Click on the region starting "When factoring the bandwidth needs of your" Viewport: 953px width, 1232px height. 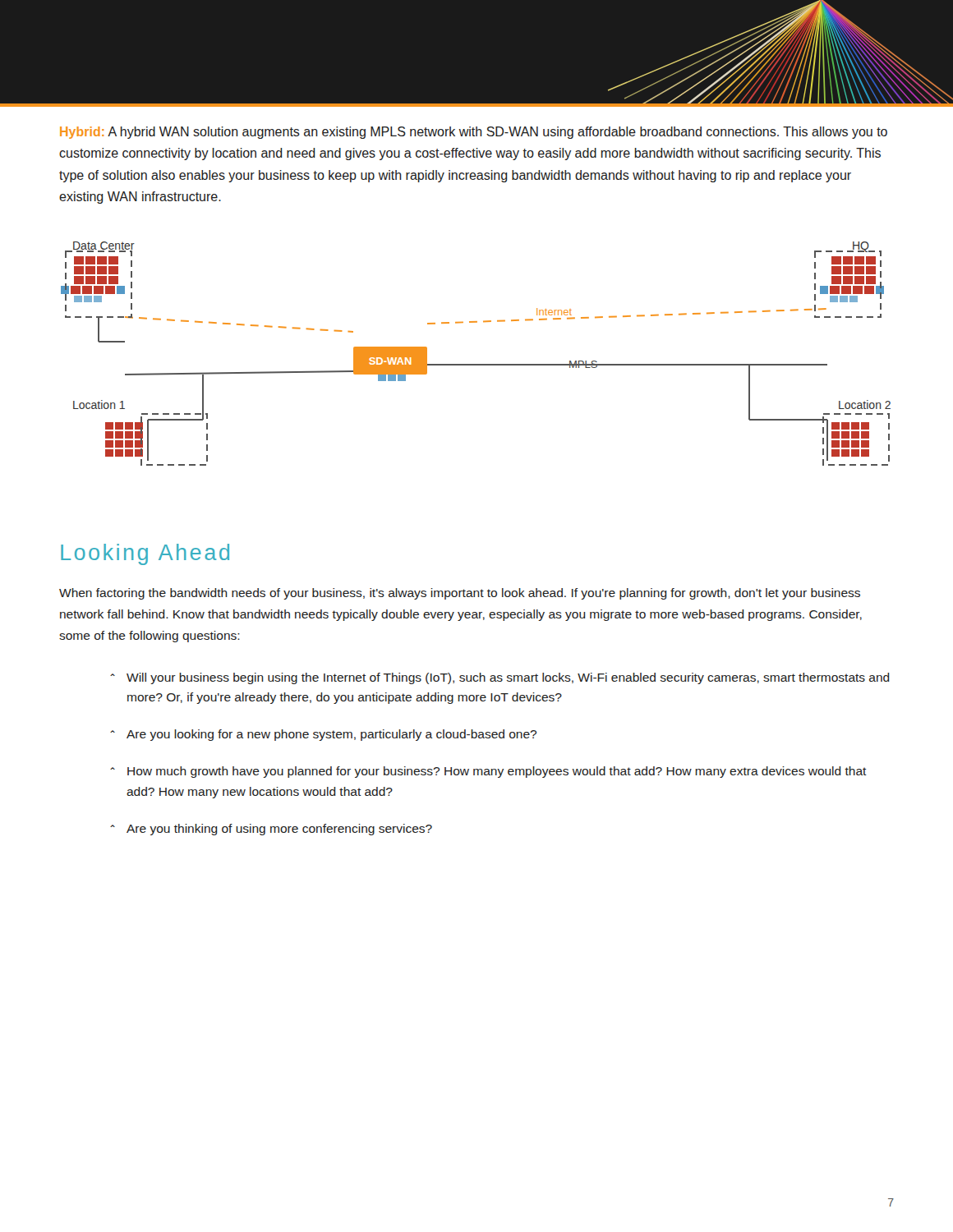461,614
